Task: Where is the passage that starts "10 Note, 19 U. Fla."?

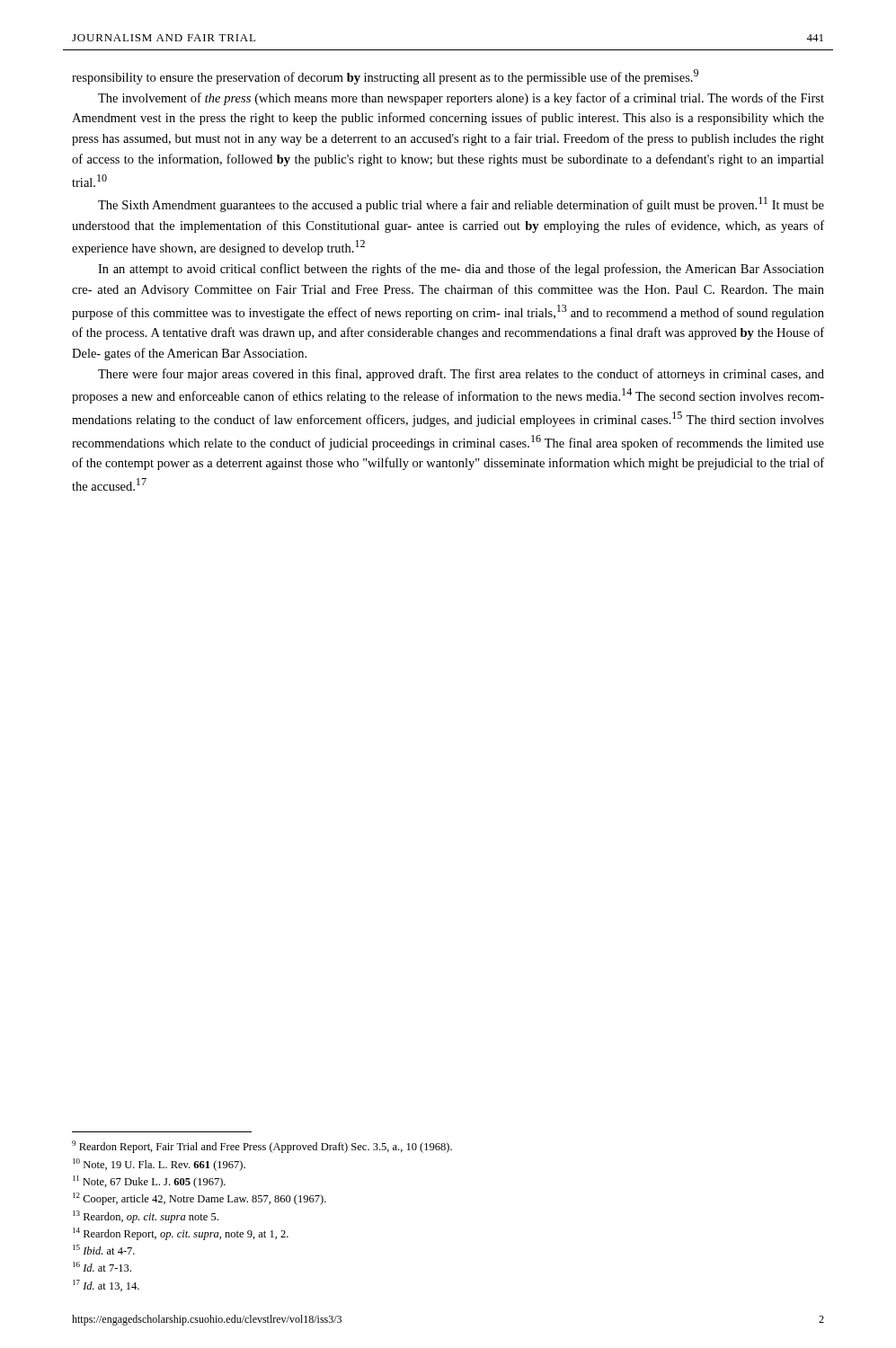Action: click(448, 1164)
